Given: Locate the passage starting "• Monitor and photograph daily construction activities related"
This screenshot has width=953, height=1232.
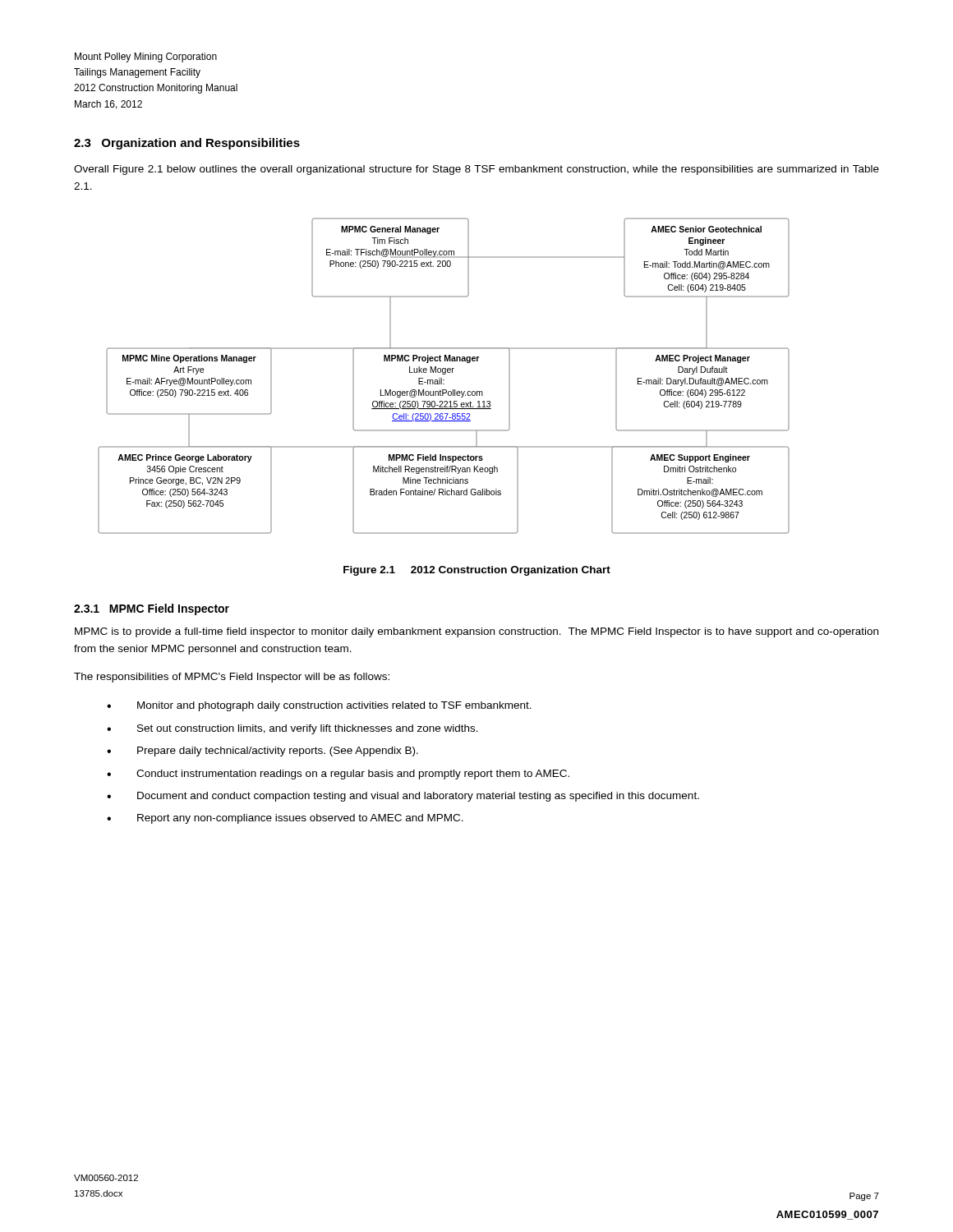Looking at the screenshot, I should coord(493,707).
